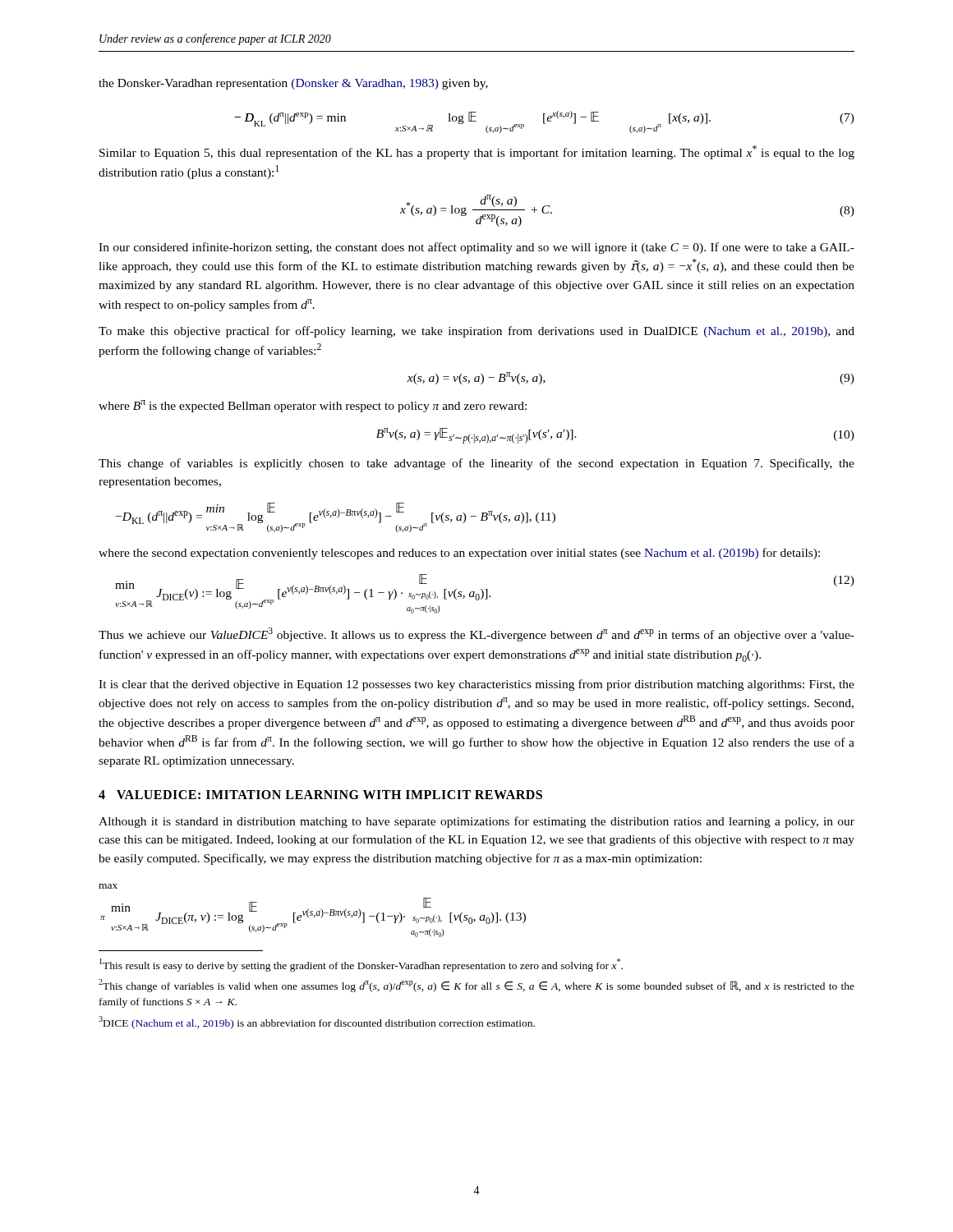Locate the formula that says "−DKL (dπ||dexp) = min ν:S×A→ℝ log 𝔼"
This screenshot has width=953, height=1232.
point(336,517)
